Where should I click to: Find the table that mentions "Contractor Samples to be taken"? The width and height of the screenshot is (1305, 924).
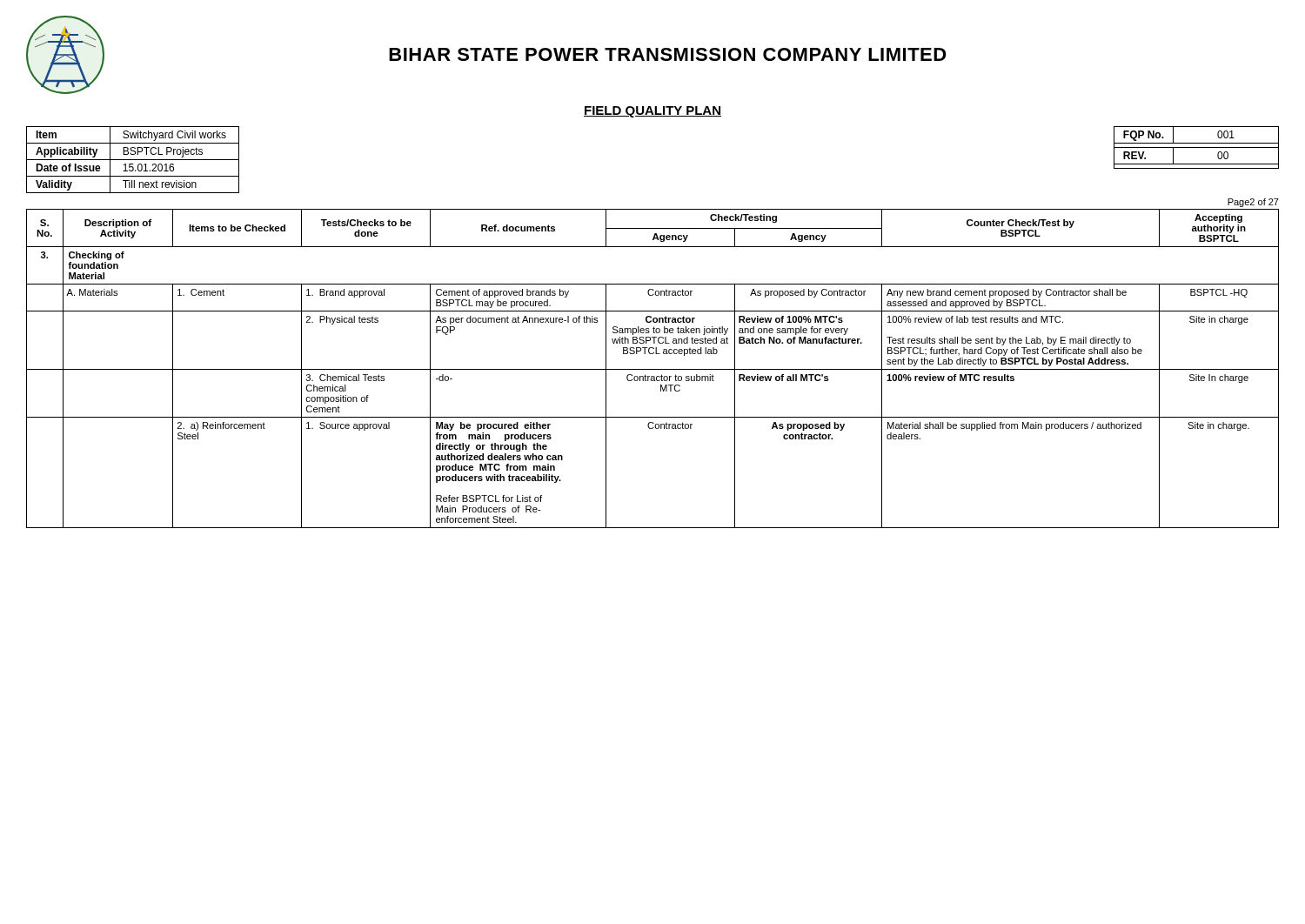click(652, 368)
